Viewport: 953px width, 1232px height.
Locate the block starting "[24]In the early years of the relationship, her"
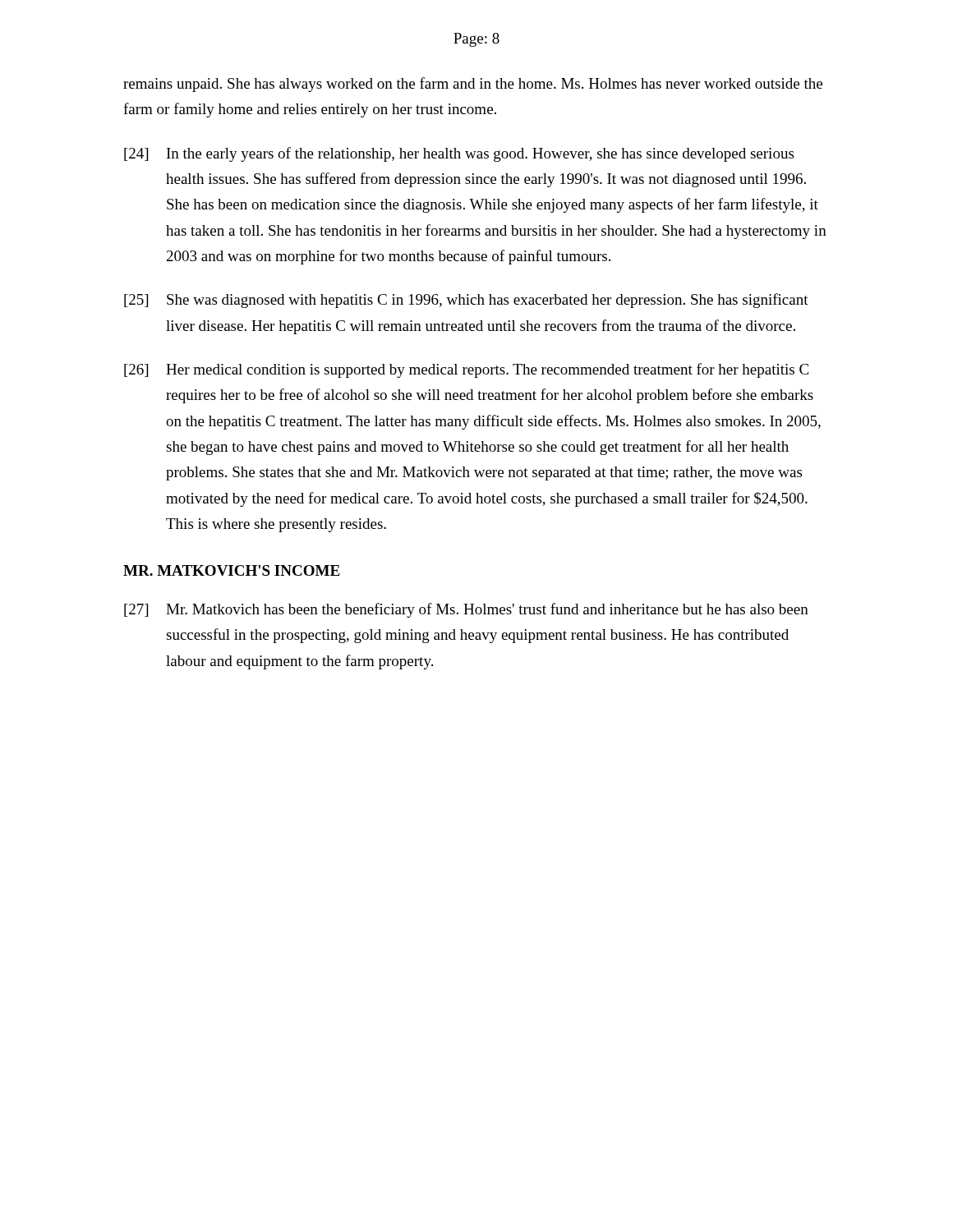coord(476,205)
